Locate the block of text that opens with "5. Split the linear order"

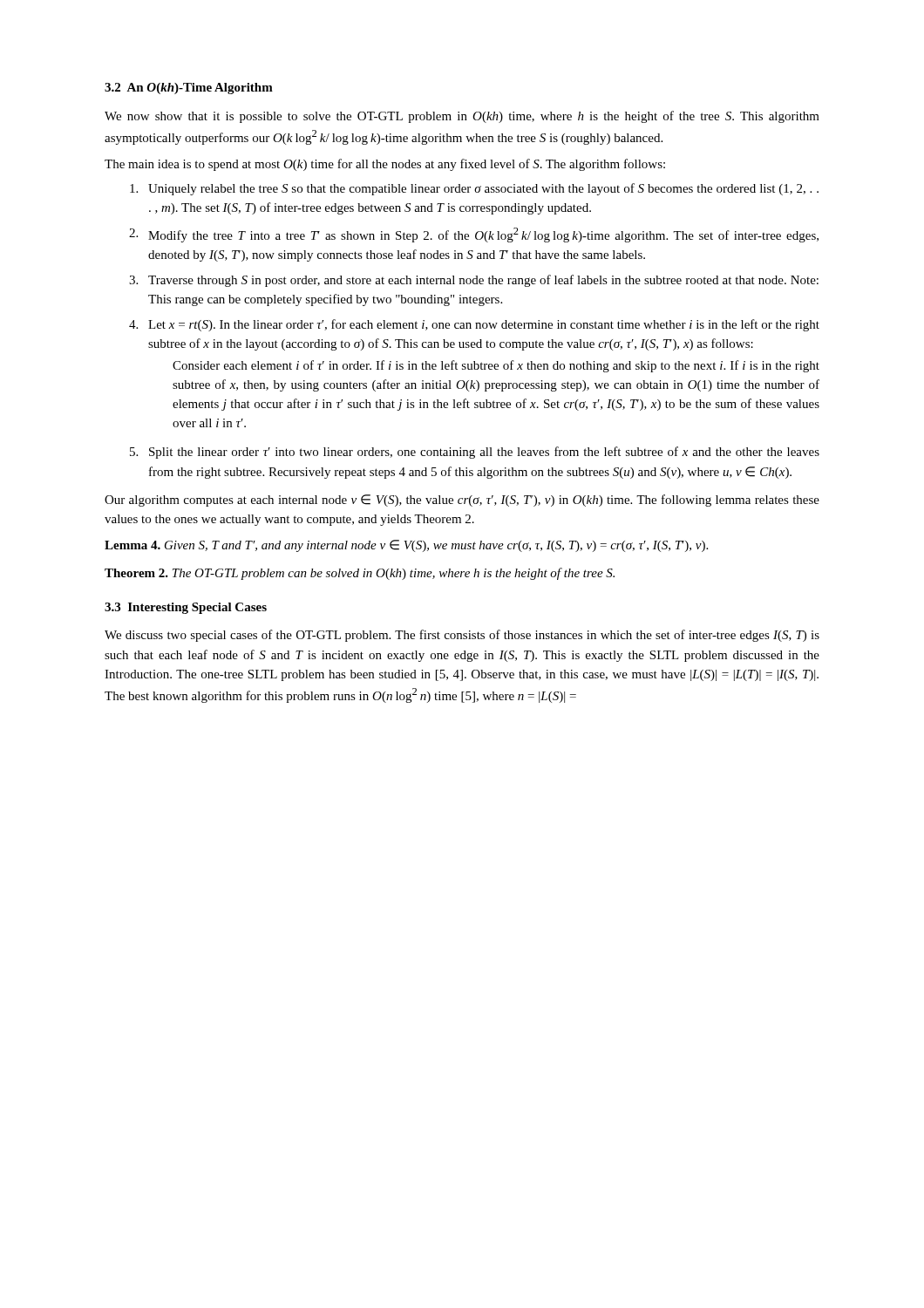pyautogui.click(x=474, y=462)
